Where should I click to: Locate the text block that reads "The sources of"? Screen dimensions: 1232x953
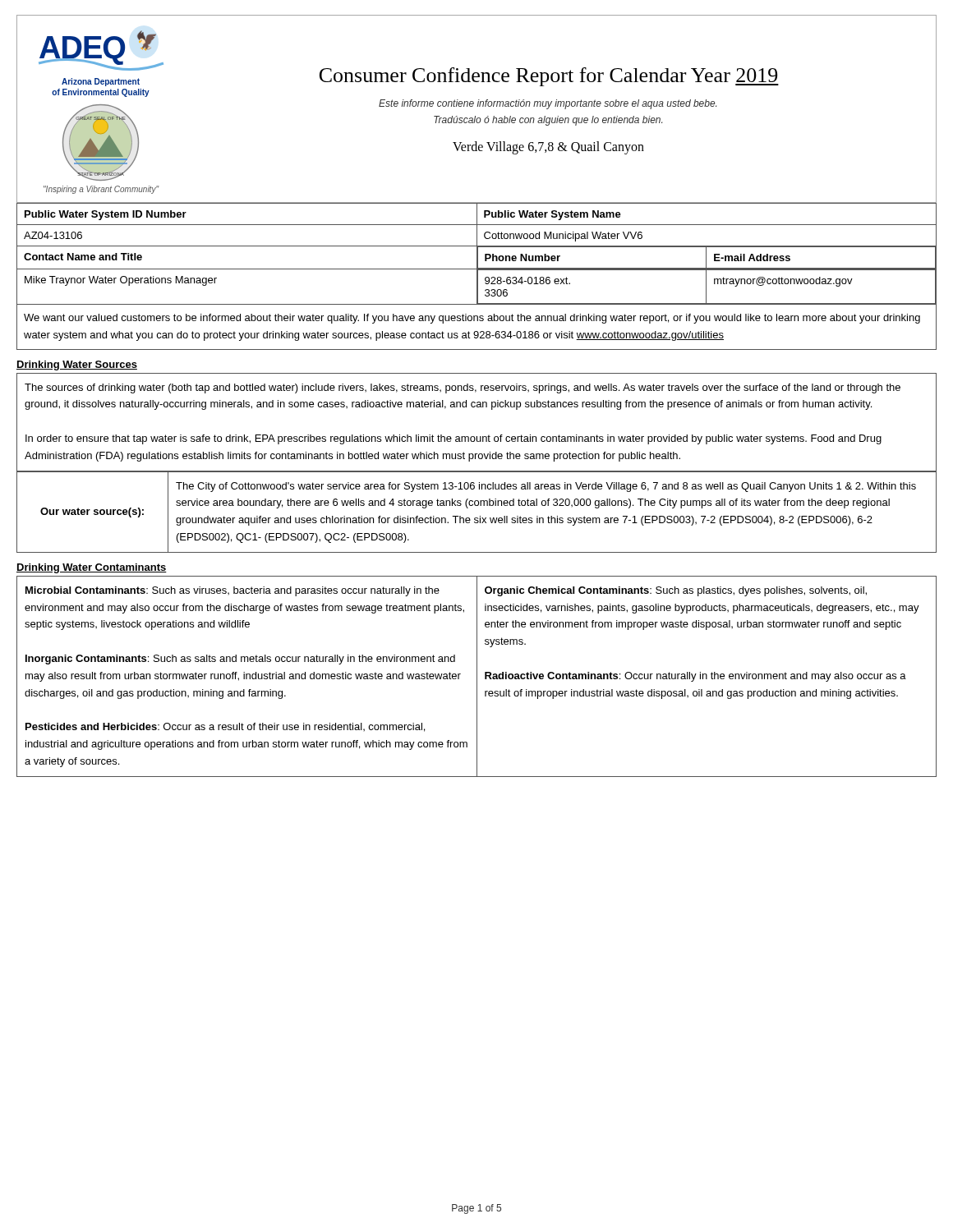coord(463,388)
